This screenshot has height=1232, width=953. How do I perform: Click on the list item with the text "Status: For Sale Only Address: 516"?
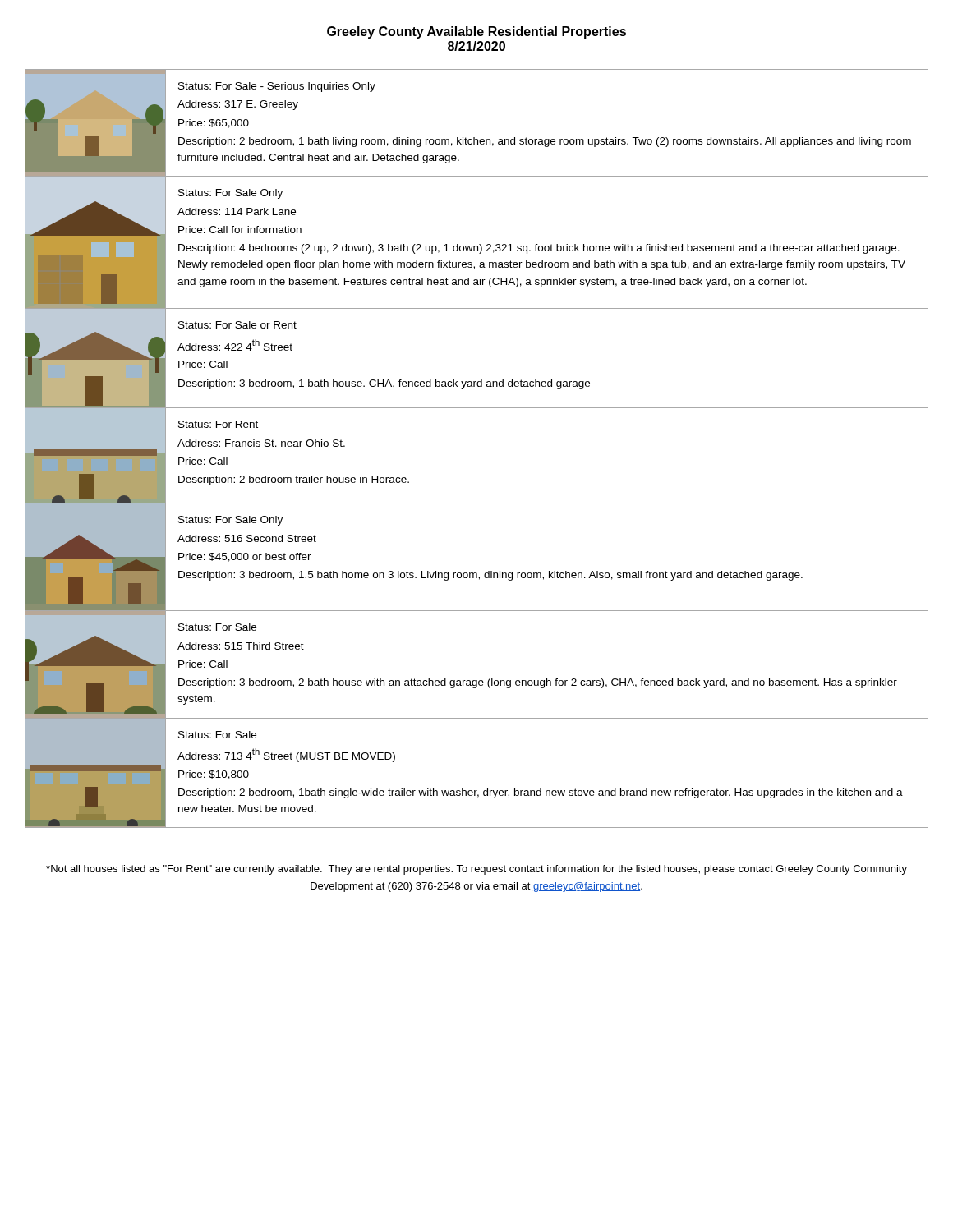tap(476, 557)
